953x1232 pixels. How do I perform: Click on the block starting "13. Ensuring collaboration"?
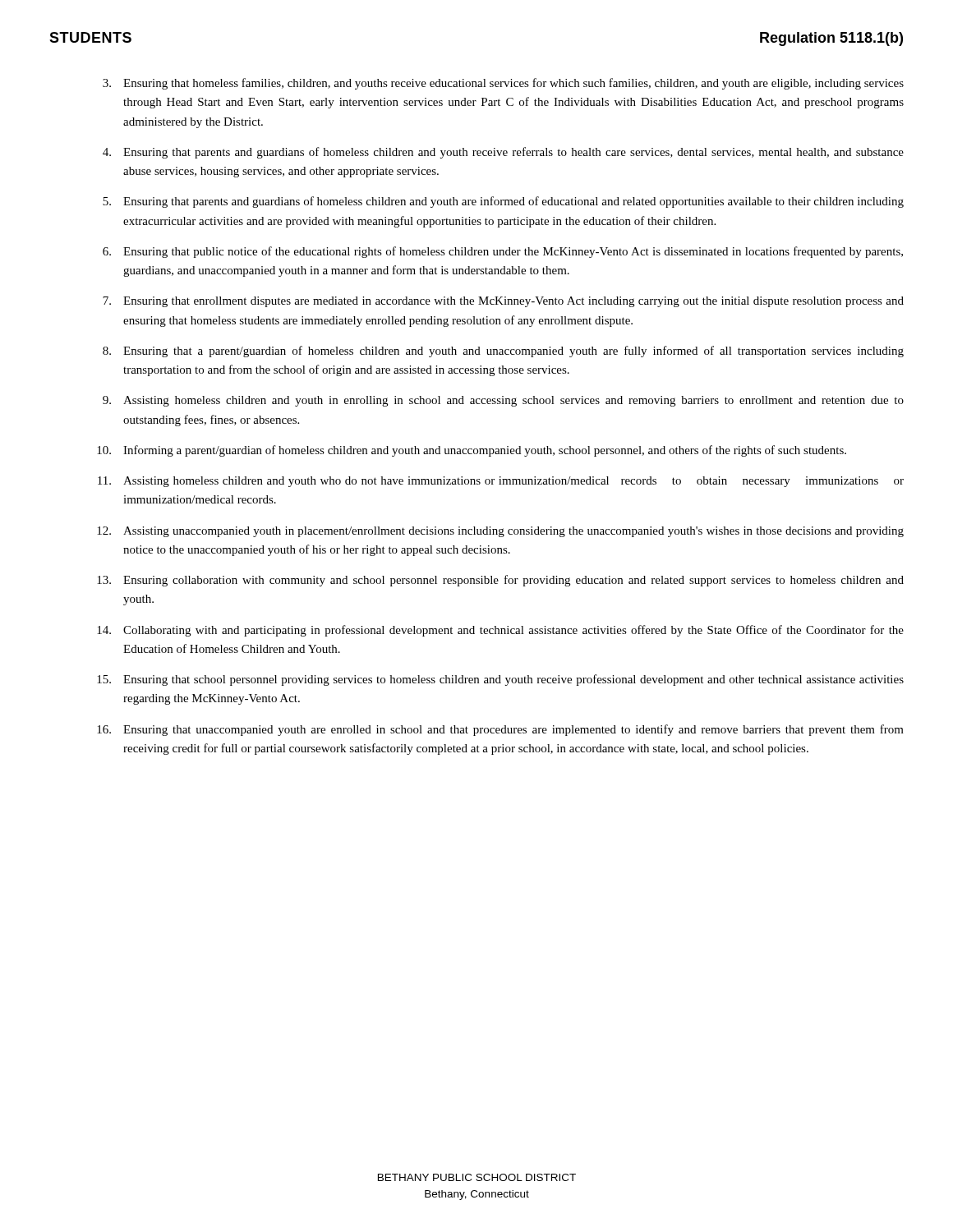[476, 590]
